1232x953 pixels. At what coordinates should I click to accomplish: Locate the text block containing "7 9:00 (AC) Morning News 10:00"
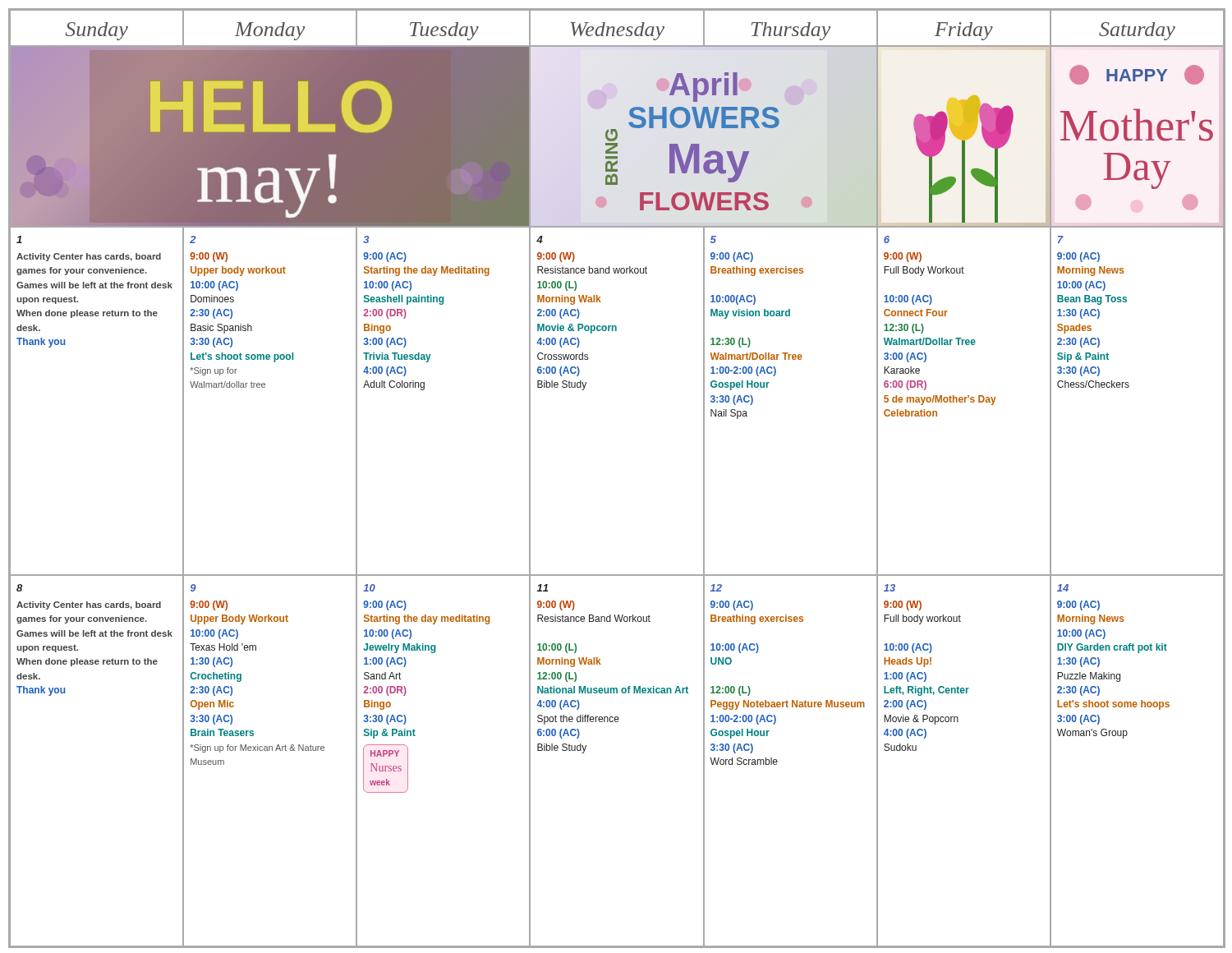[1061, 239]
